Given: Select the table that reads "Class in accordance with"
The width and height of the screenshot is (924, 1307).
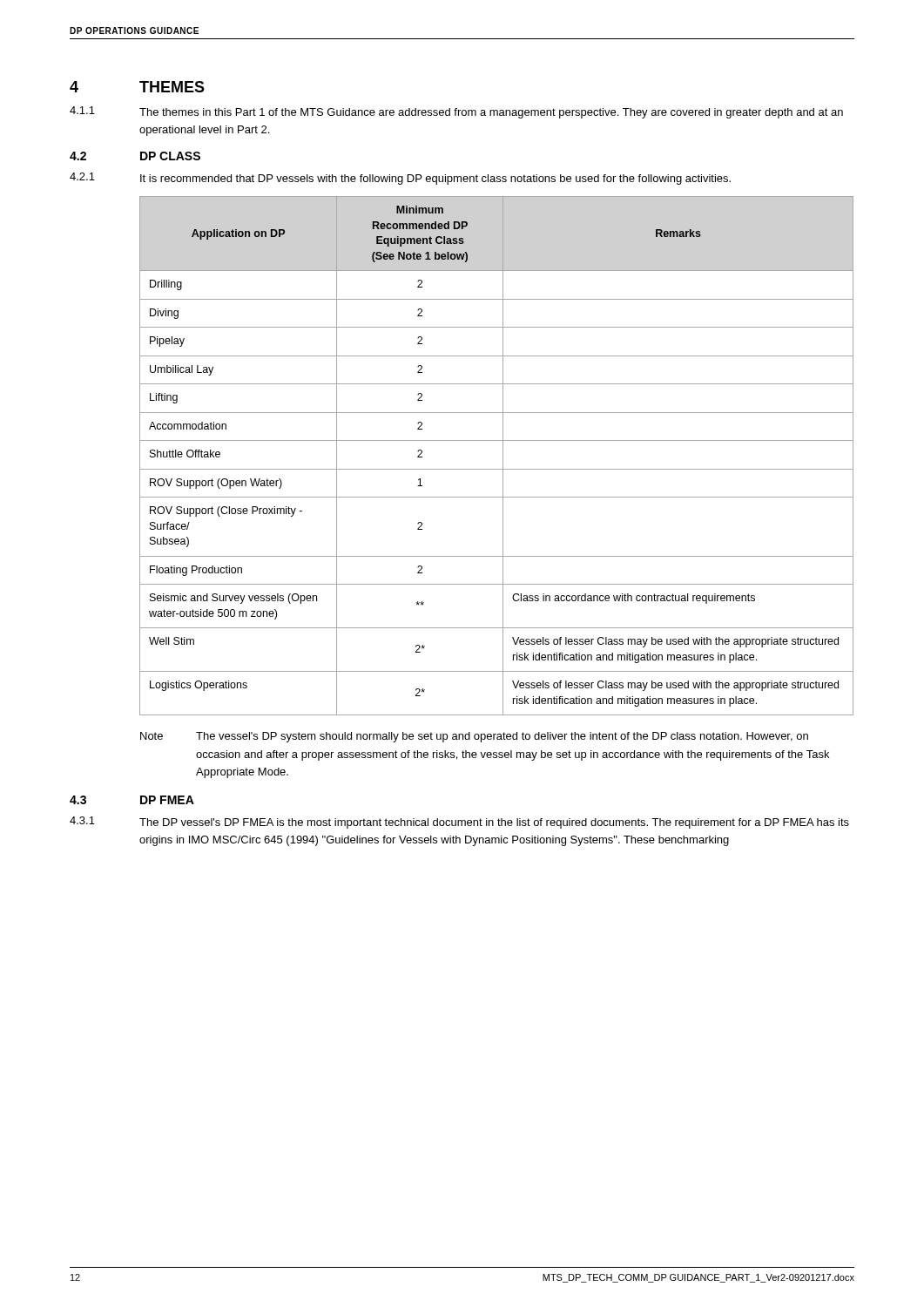Looking at the screenshot, I should click(497, 456).
